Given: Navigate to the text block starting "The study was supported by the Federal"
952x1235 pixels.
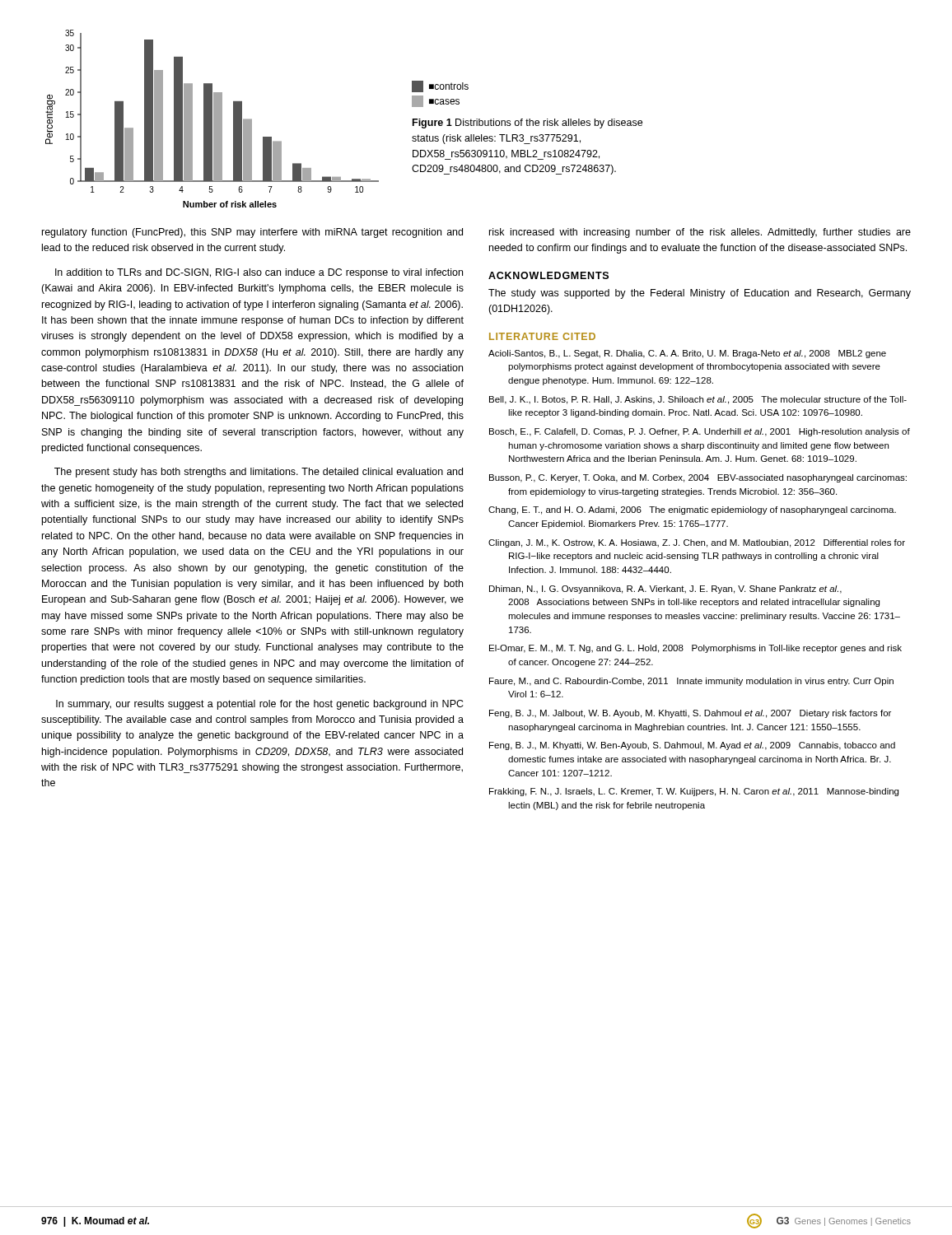Looking at the screenshot, I should point(700,301).
